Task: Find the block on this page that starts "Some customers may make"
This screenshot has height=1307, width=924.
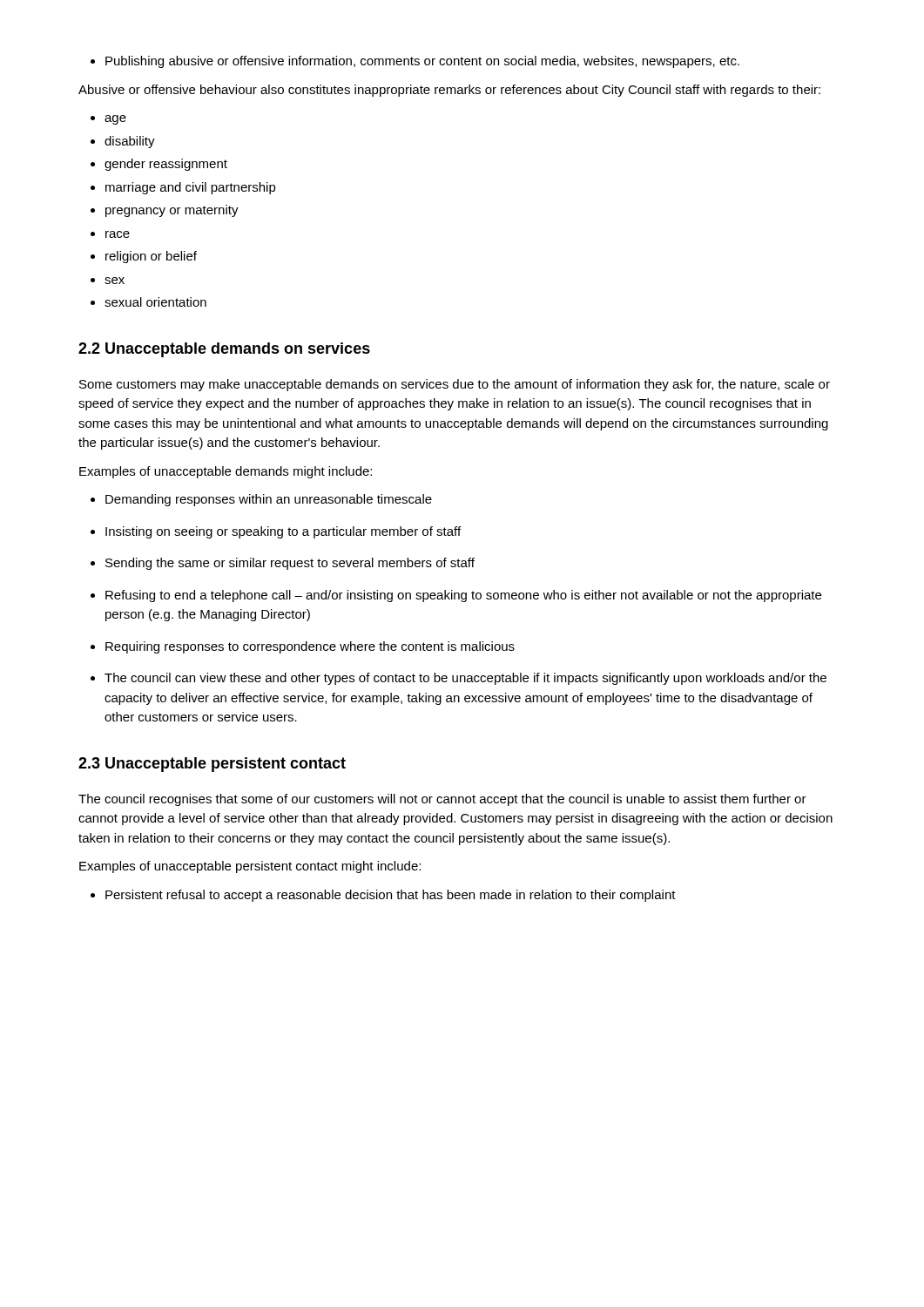Action: click(462, 413)
